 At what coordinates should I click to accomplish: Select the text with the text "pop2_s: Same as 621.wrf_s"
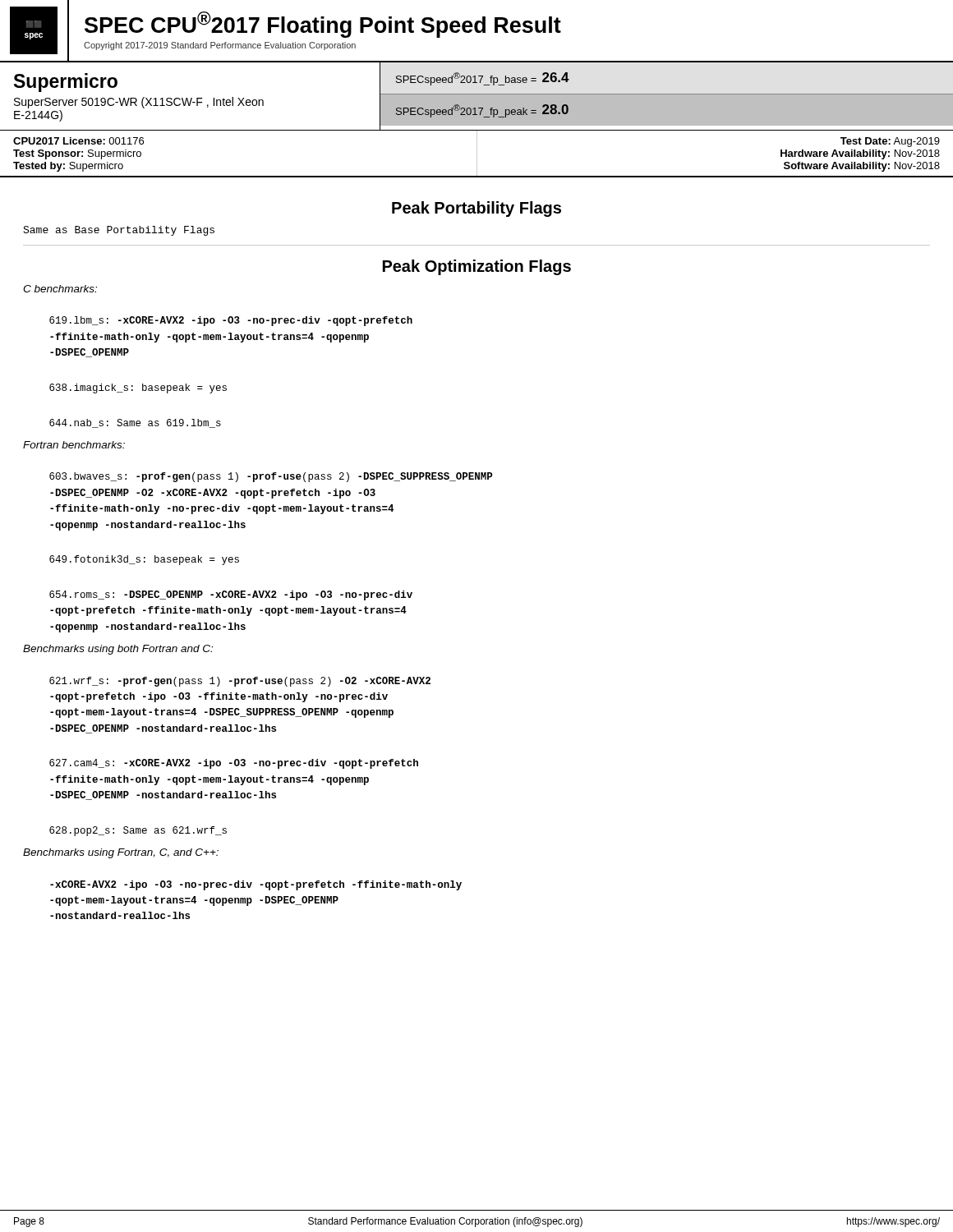tap(135, 831)
